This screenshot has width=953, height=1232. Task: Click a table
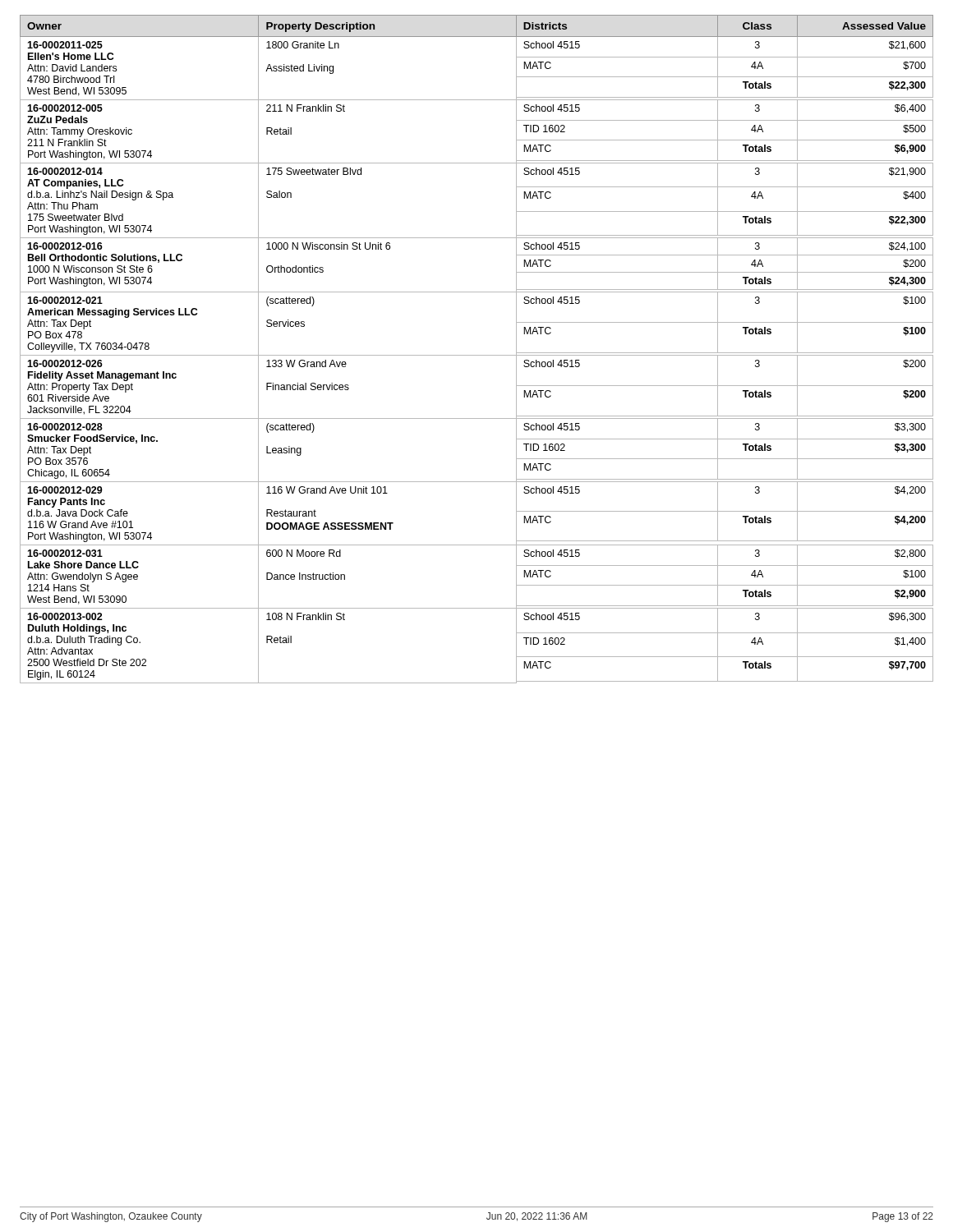click(x=476, y=349)
